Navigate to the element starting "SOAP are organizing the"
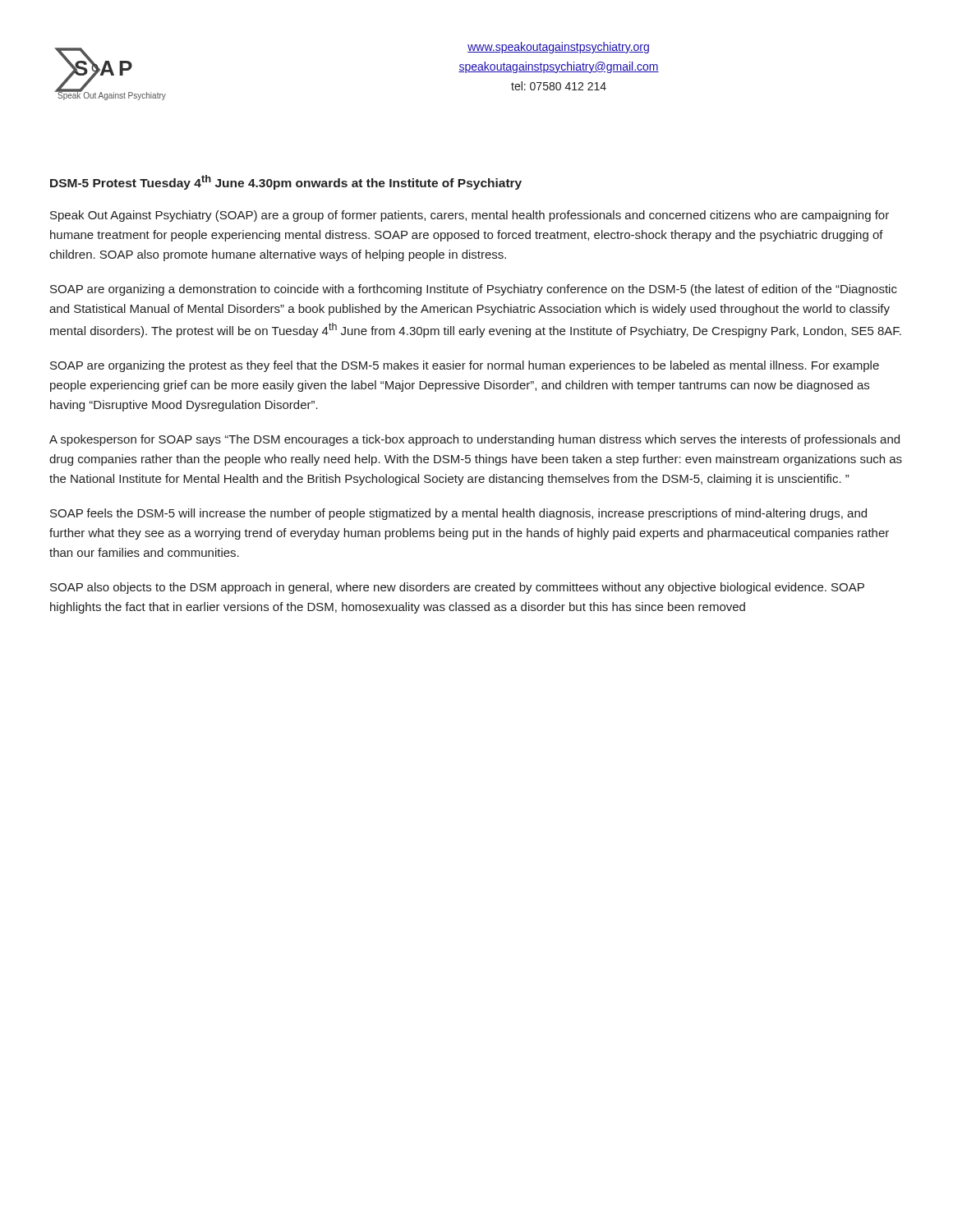 [x=476, y=385]
